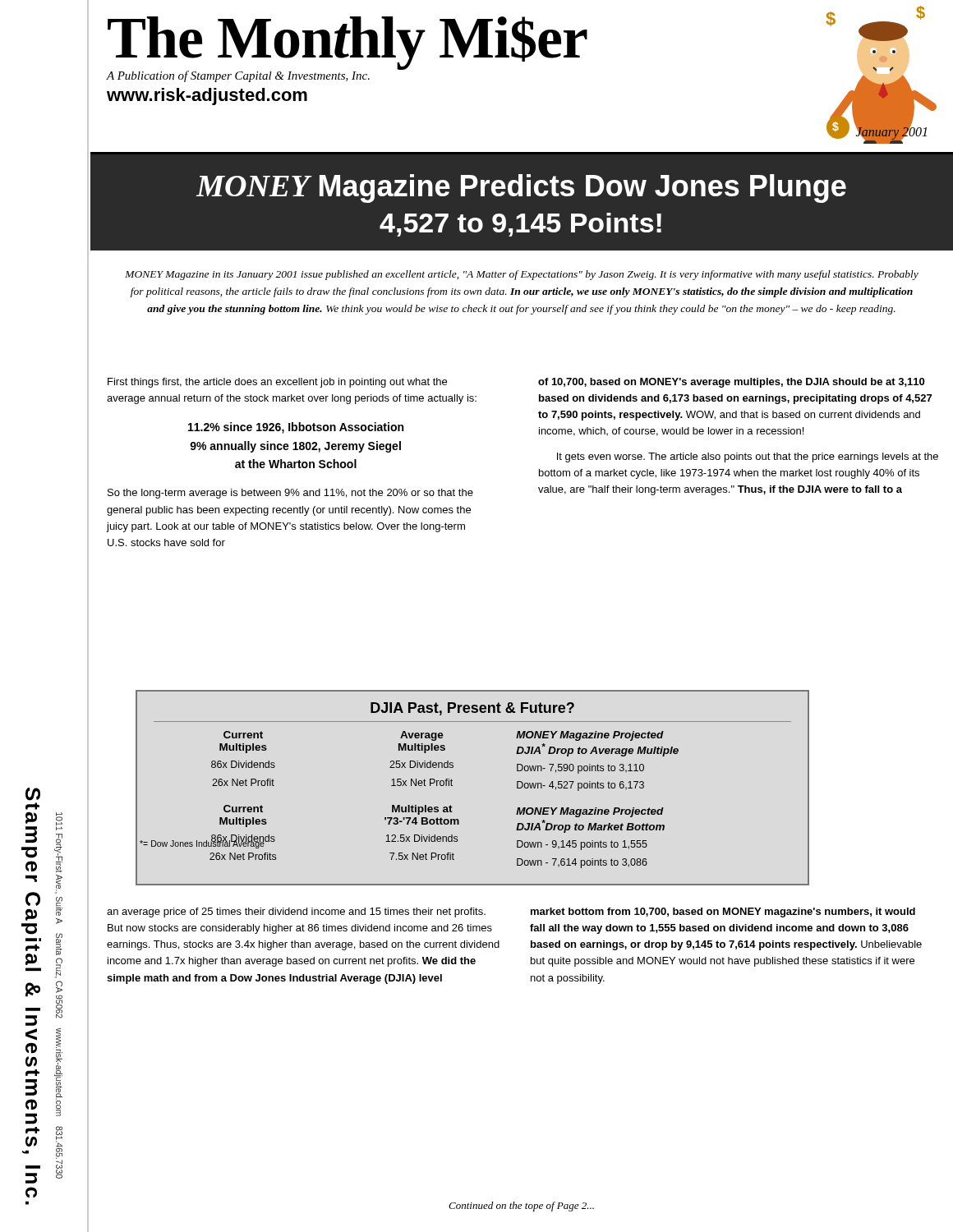This screenshot has width=953, height=1232.
Task: Find the block starting "11.2% since 1926,"
Action: coord(296,446)
